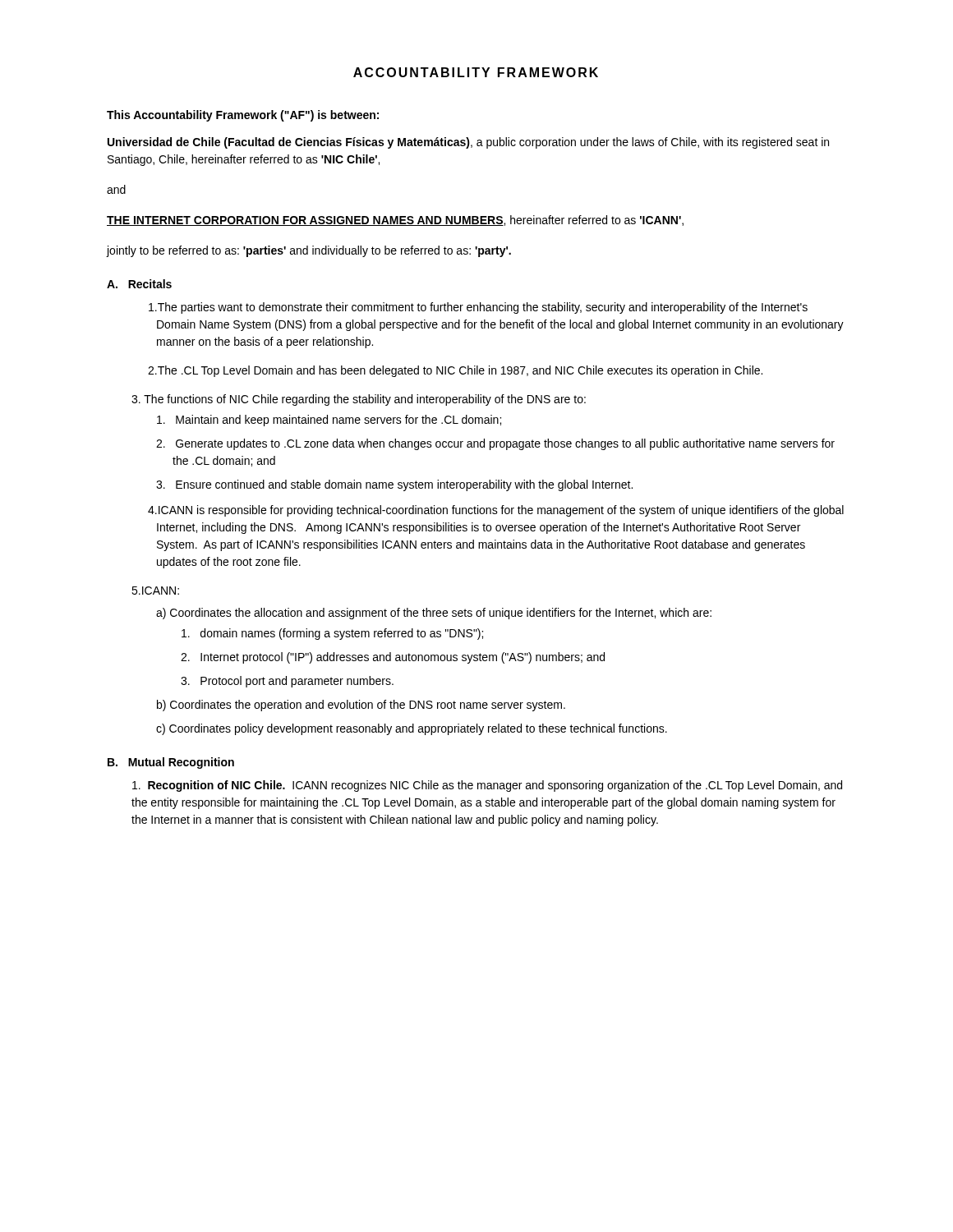
Task: Find the list item containing "3. Ensure continued and stable"
Action: (x=395, y=485)
